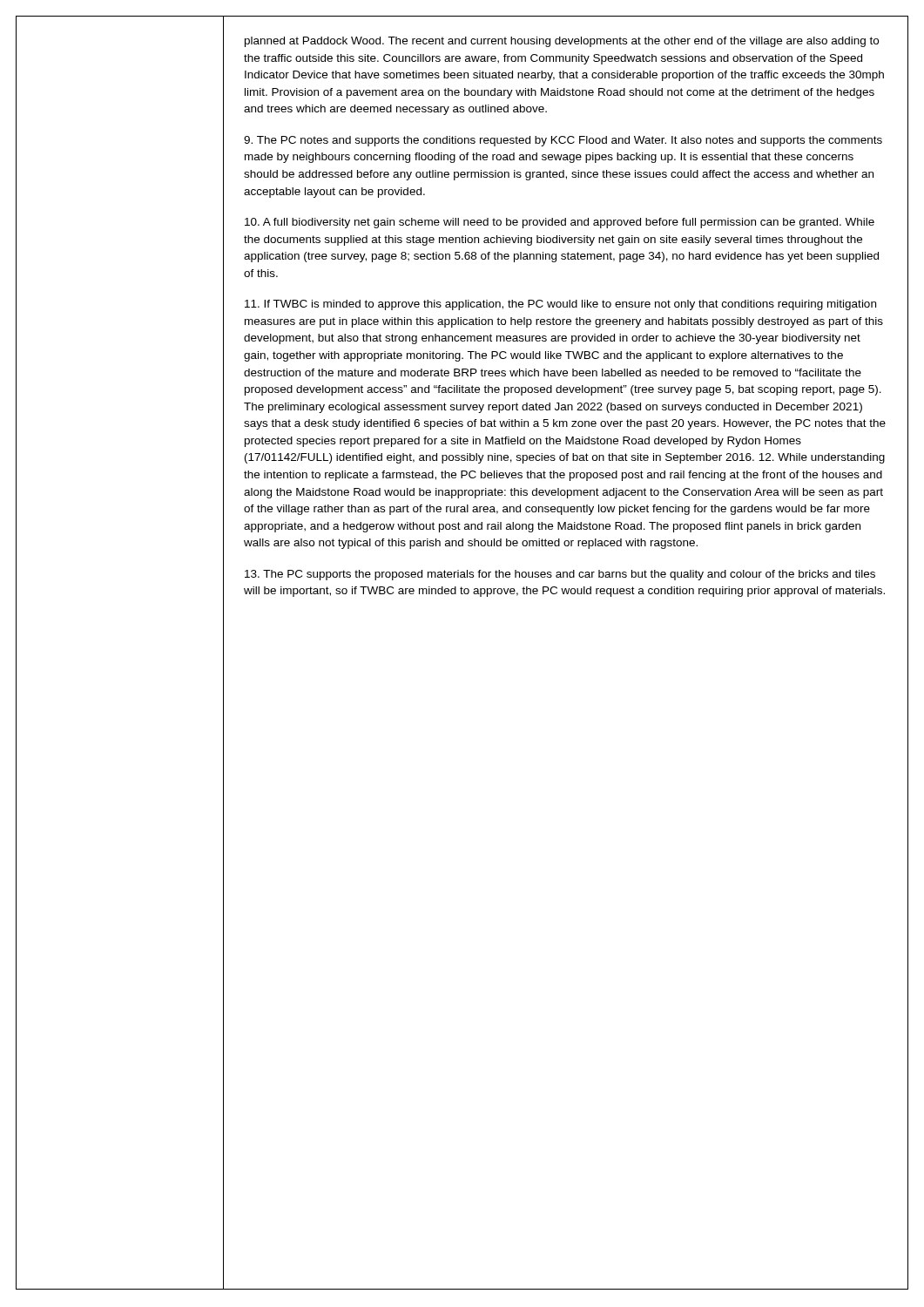This screenshot has height=1307, width=924.
Task: Find the text block that reads "planned at Paddock Wood. The"
Action: tap(564, 75)
